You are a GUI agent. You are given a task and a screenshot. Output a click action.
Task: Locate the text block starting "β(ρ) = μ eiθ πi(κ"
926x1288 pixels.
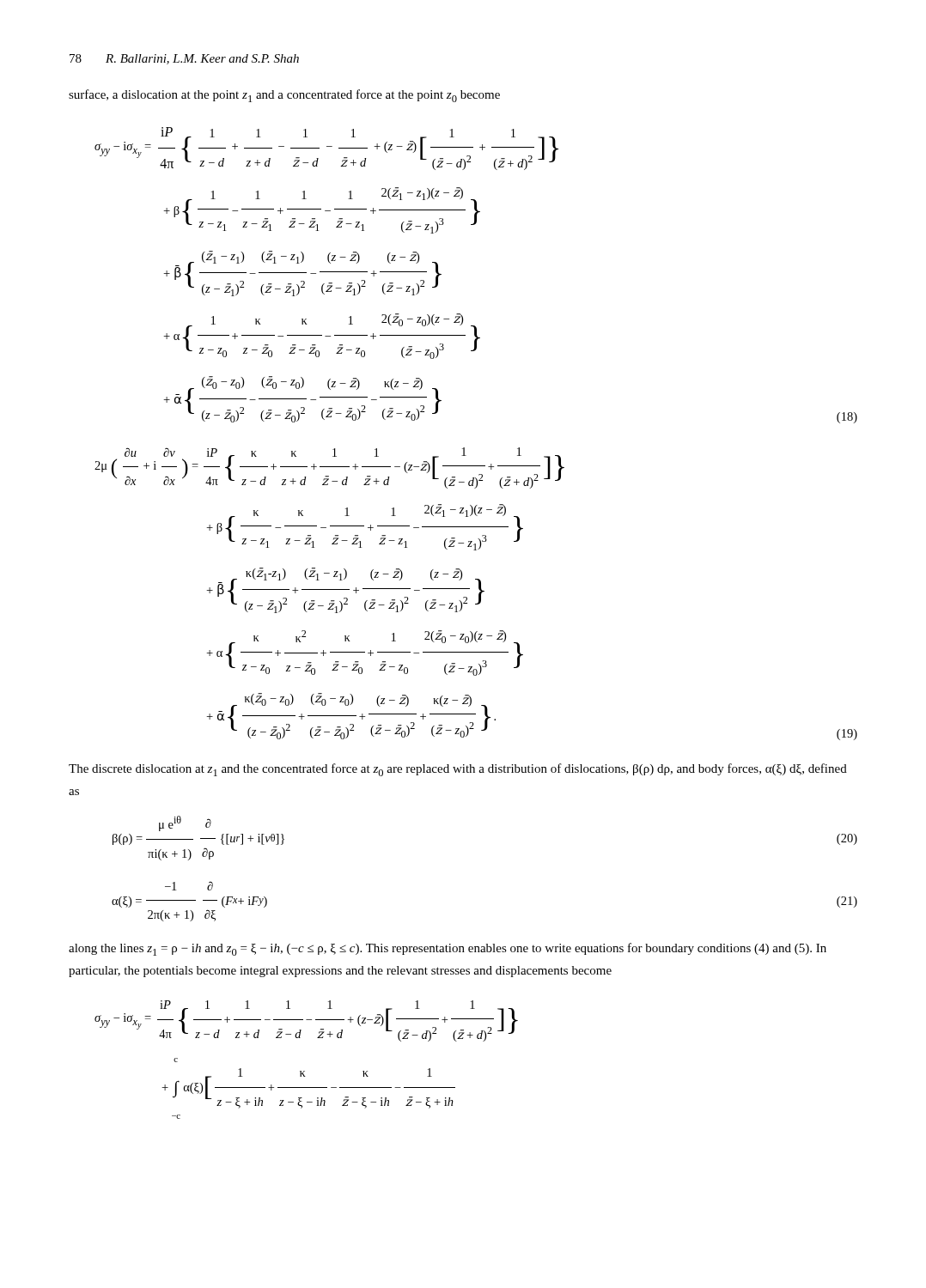coord(172,823)
